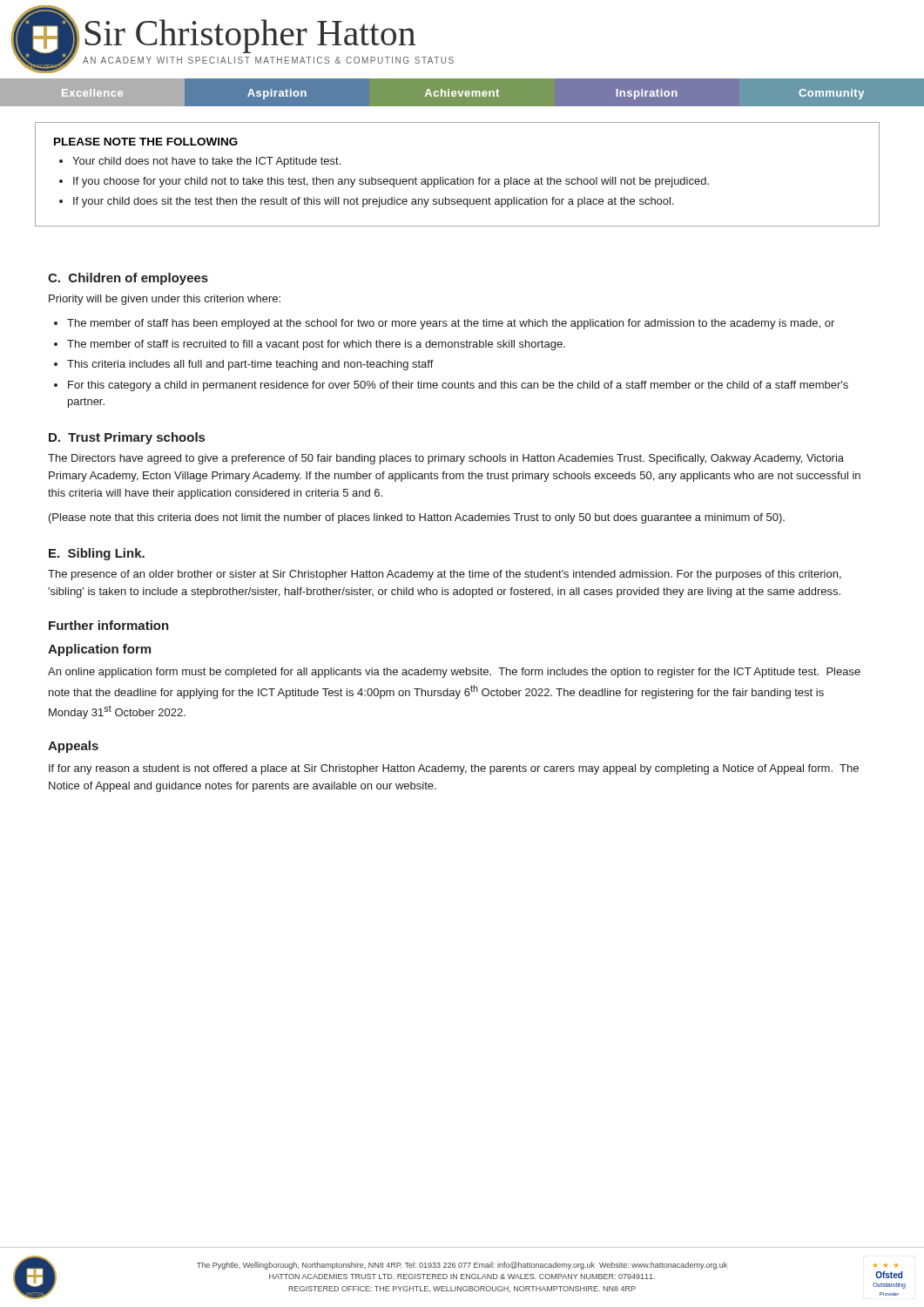Locate the text starting "For this category a child"
924x1307 pixels.
tap(458, 393)
